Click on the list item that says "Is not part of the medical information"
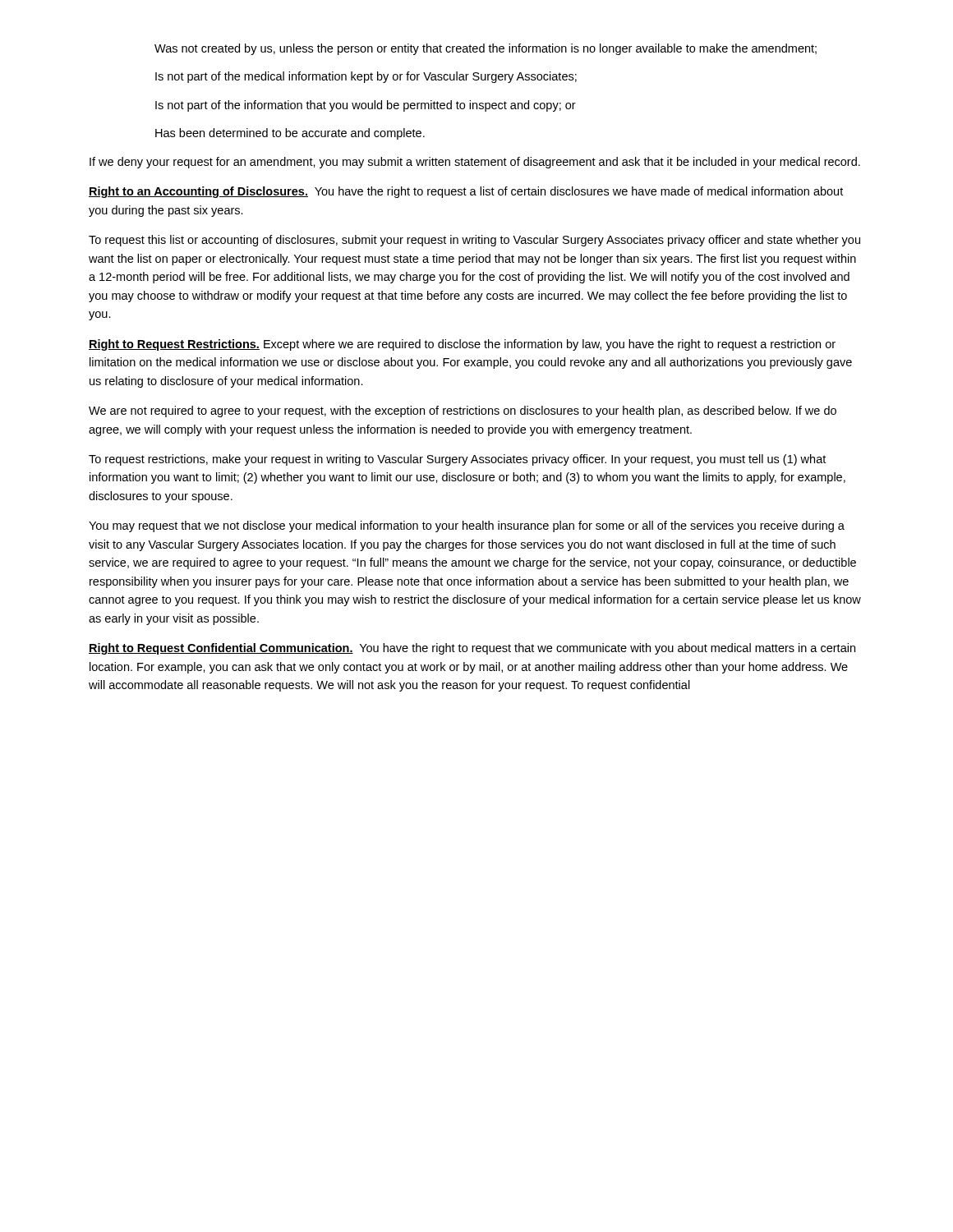The height and width of the screenshot is (1232, 953). point(366,77)
